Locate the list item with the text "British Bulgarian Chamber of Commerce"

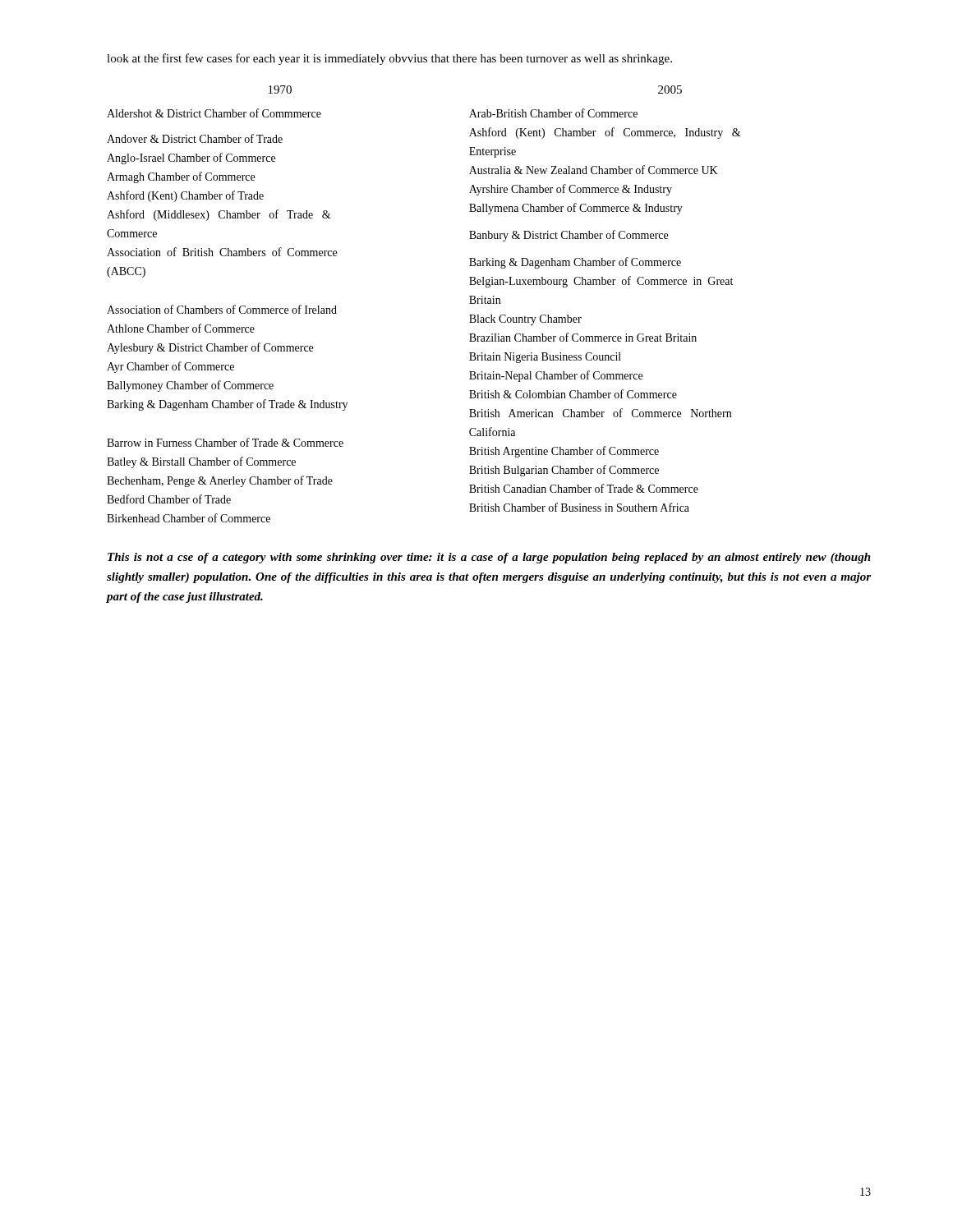pyautogui.click(x=564, y=470)
